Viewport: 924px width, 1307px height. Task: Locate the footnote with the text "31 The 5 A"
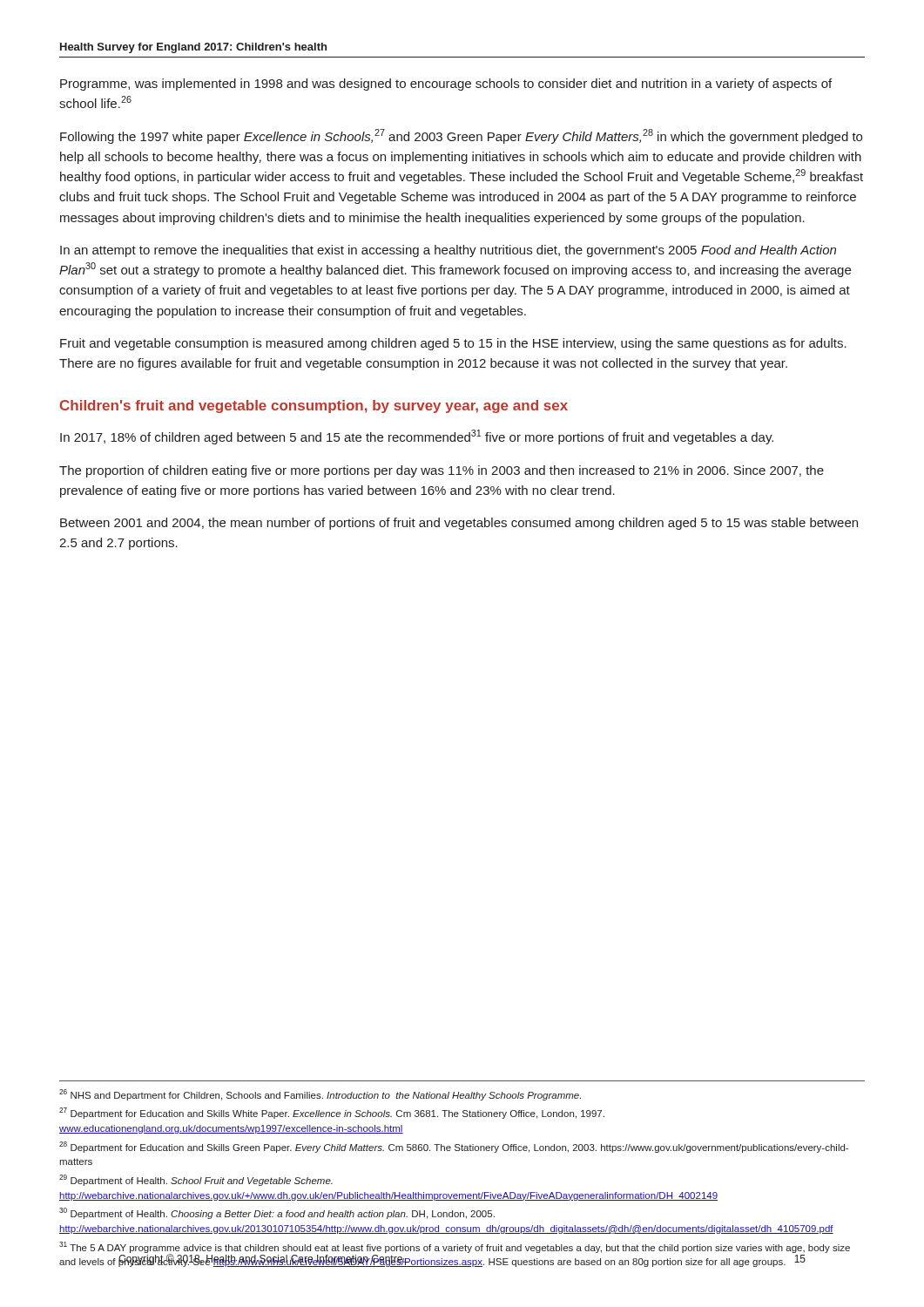coord(455,1254)
